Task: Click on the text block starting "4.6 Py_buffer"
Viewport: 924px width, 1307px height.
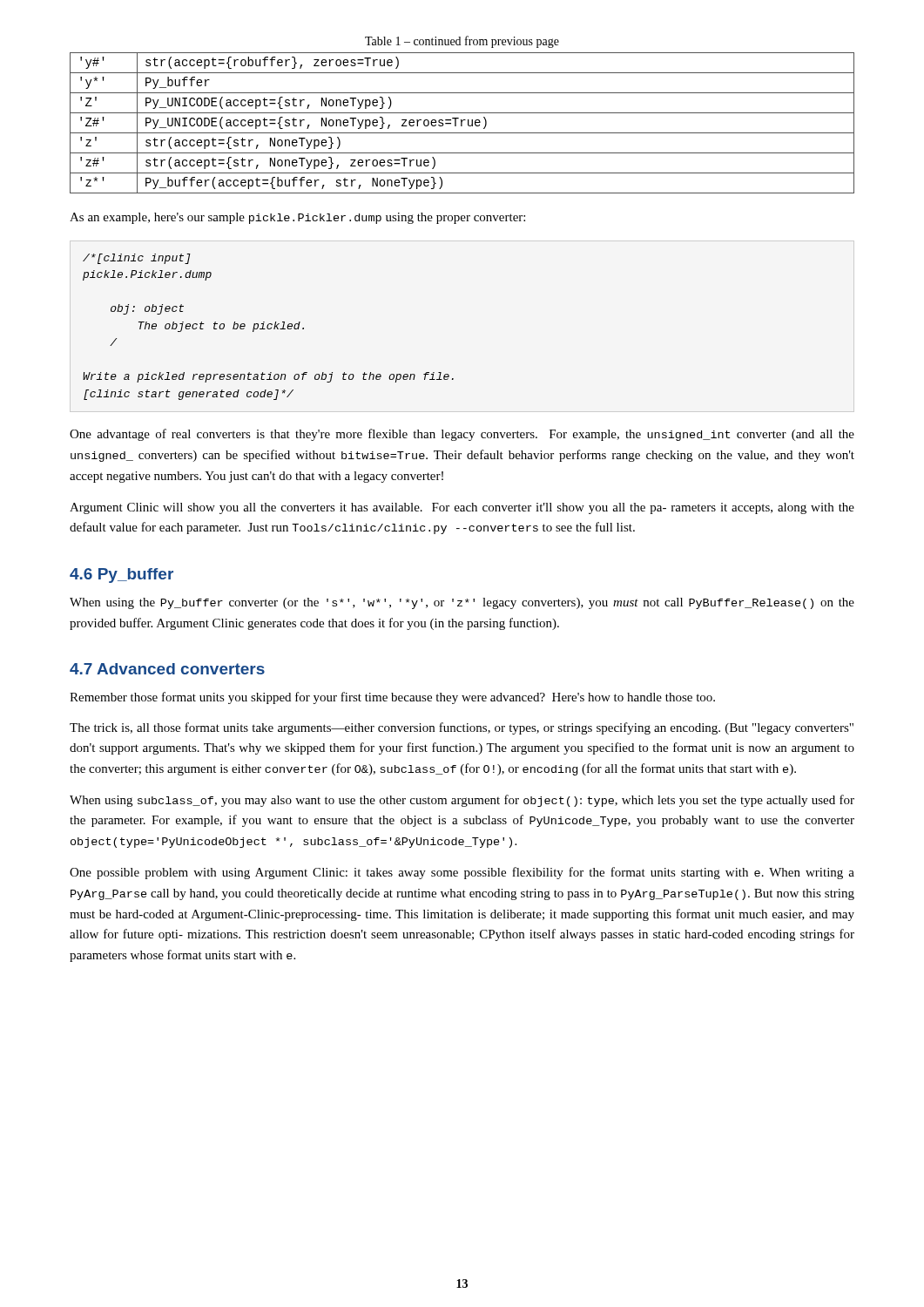Action: [122, 574]
